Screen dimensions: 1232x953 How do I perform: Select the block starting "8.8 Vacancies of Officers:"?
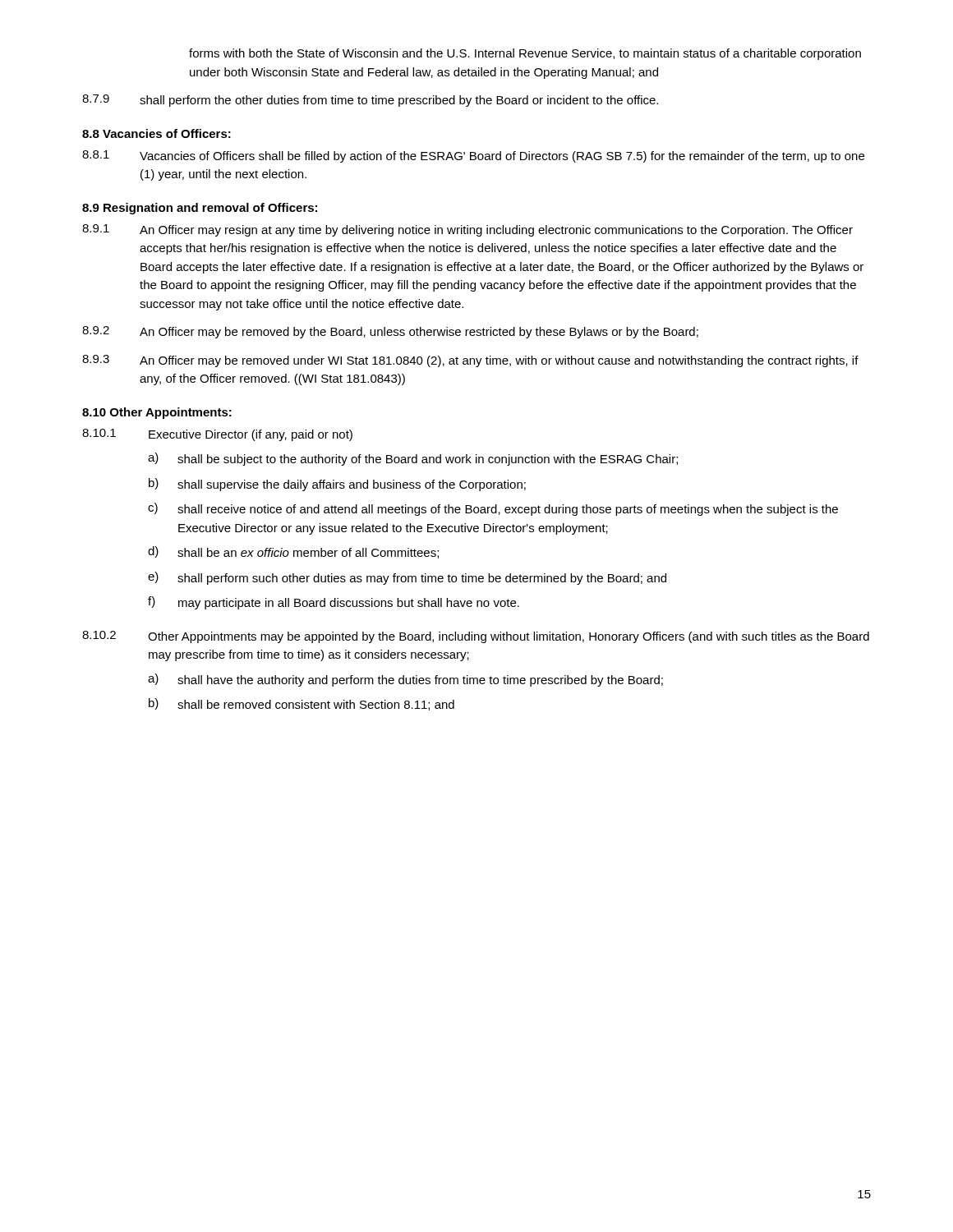[x=157, y=133]
